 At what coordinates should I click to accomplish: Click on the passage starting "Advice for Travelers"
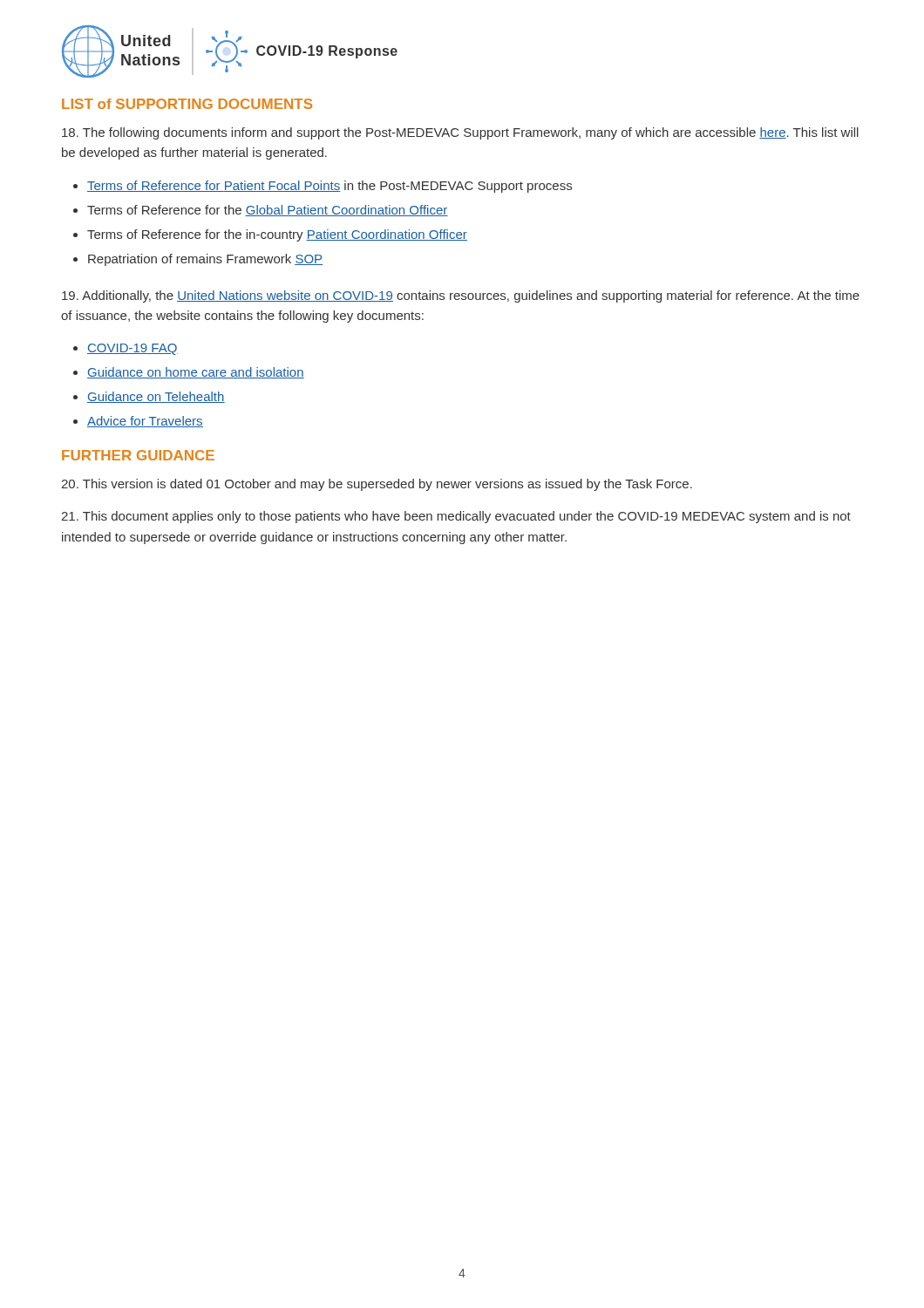[x=145, y=421]
